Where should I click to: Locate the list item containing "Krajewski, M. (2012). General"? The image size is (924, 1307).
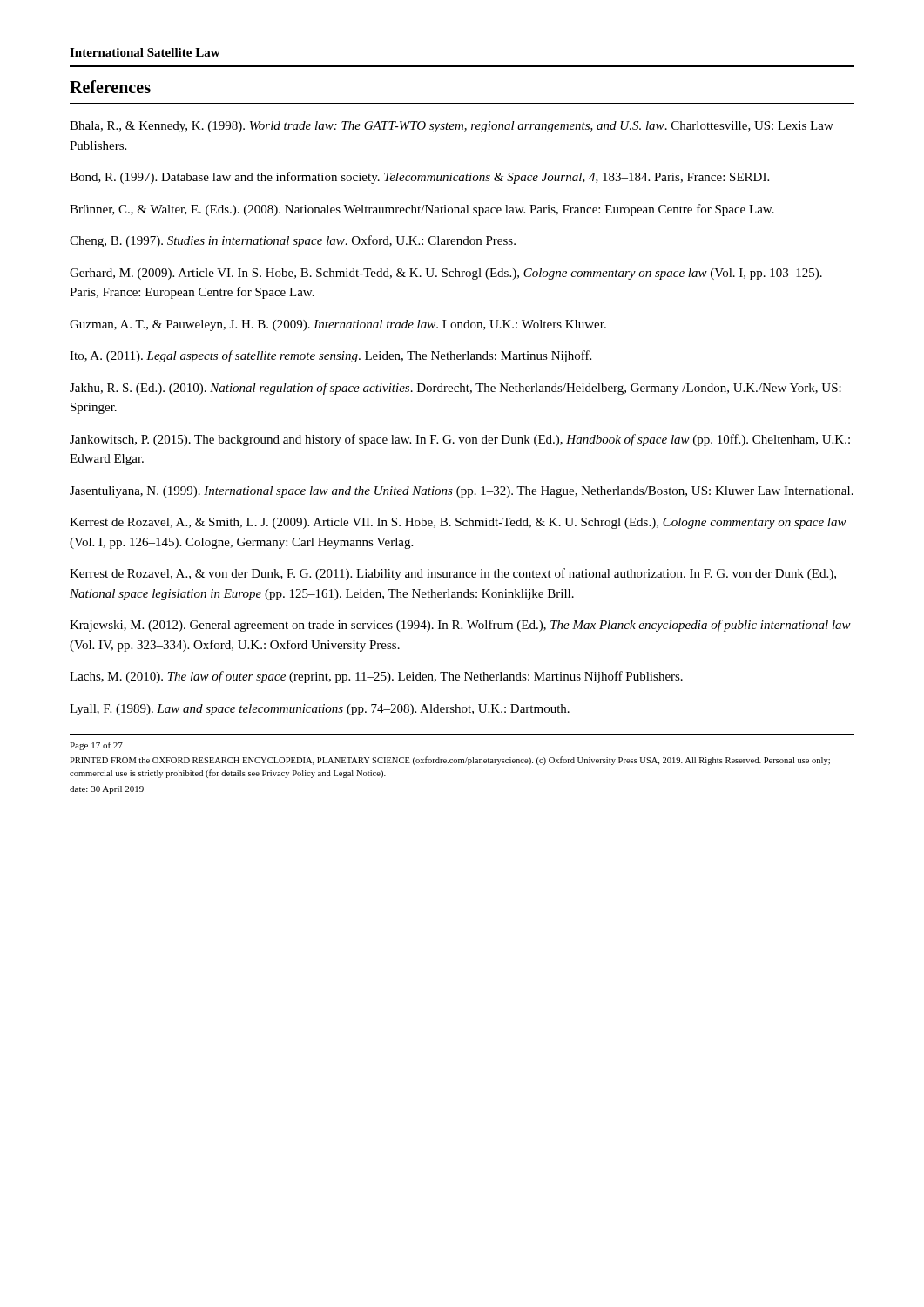pyautogui.click(x=460, y=635)
